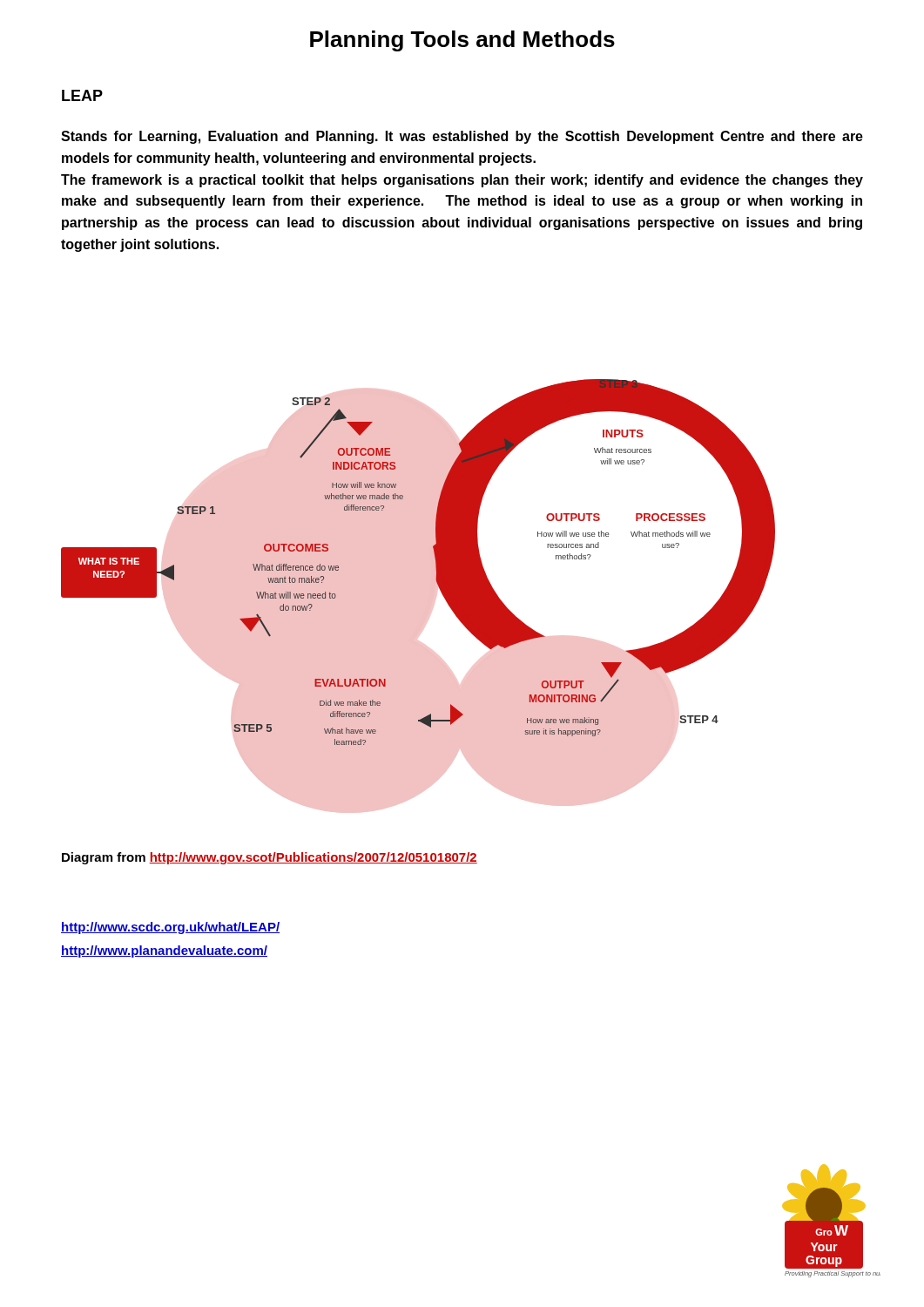
Task: Click on the element starting "Diagram from http://www.gov.scot/Publications/2007/12/05101807/2"
Action: (269, 857)
